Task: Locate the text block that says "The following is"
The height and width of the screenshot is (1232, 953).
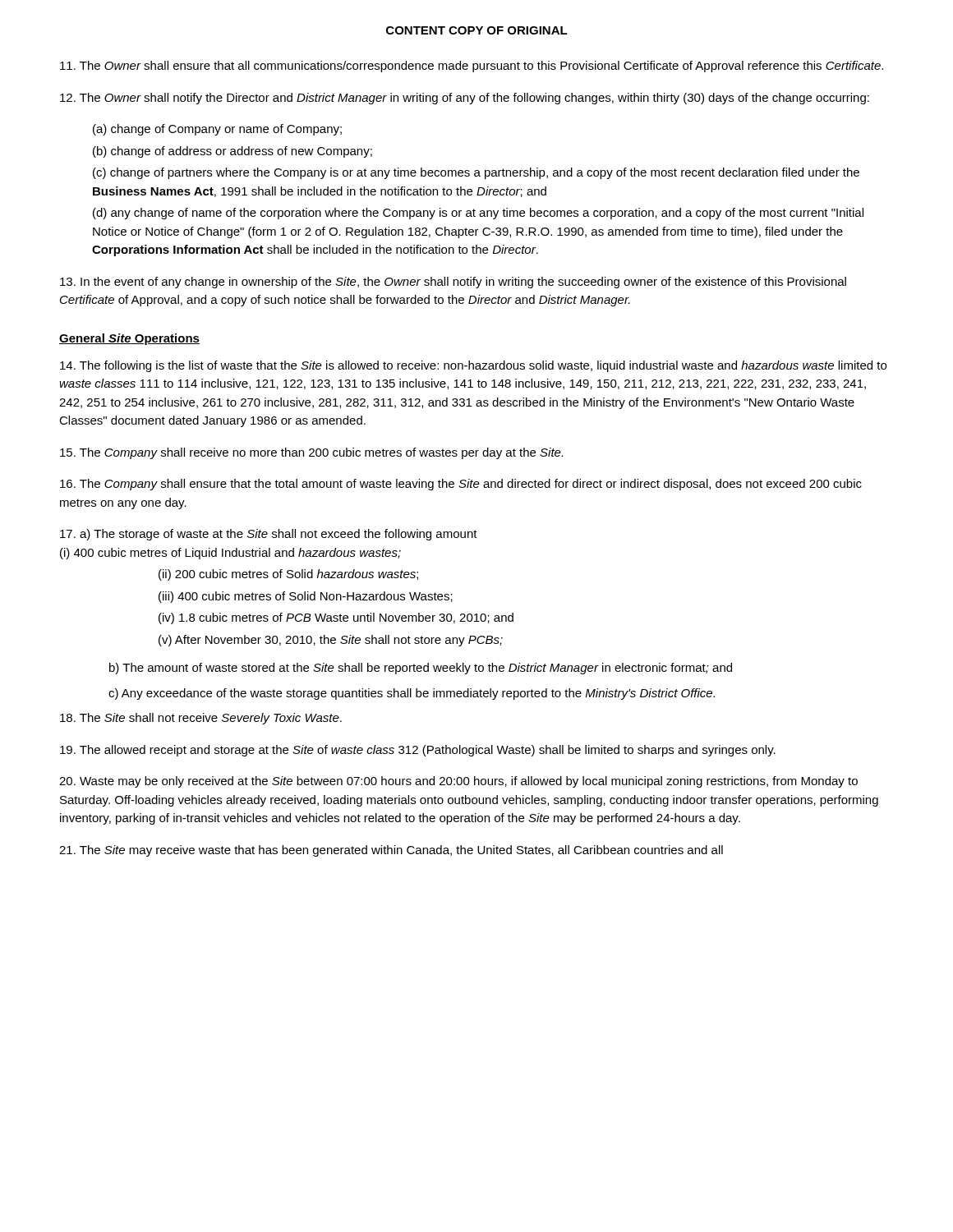Action: click(473, 392)
